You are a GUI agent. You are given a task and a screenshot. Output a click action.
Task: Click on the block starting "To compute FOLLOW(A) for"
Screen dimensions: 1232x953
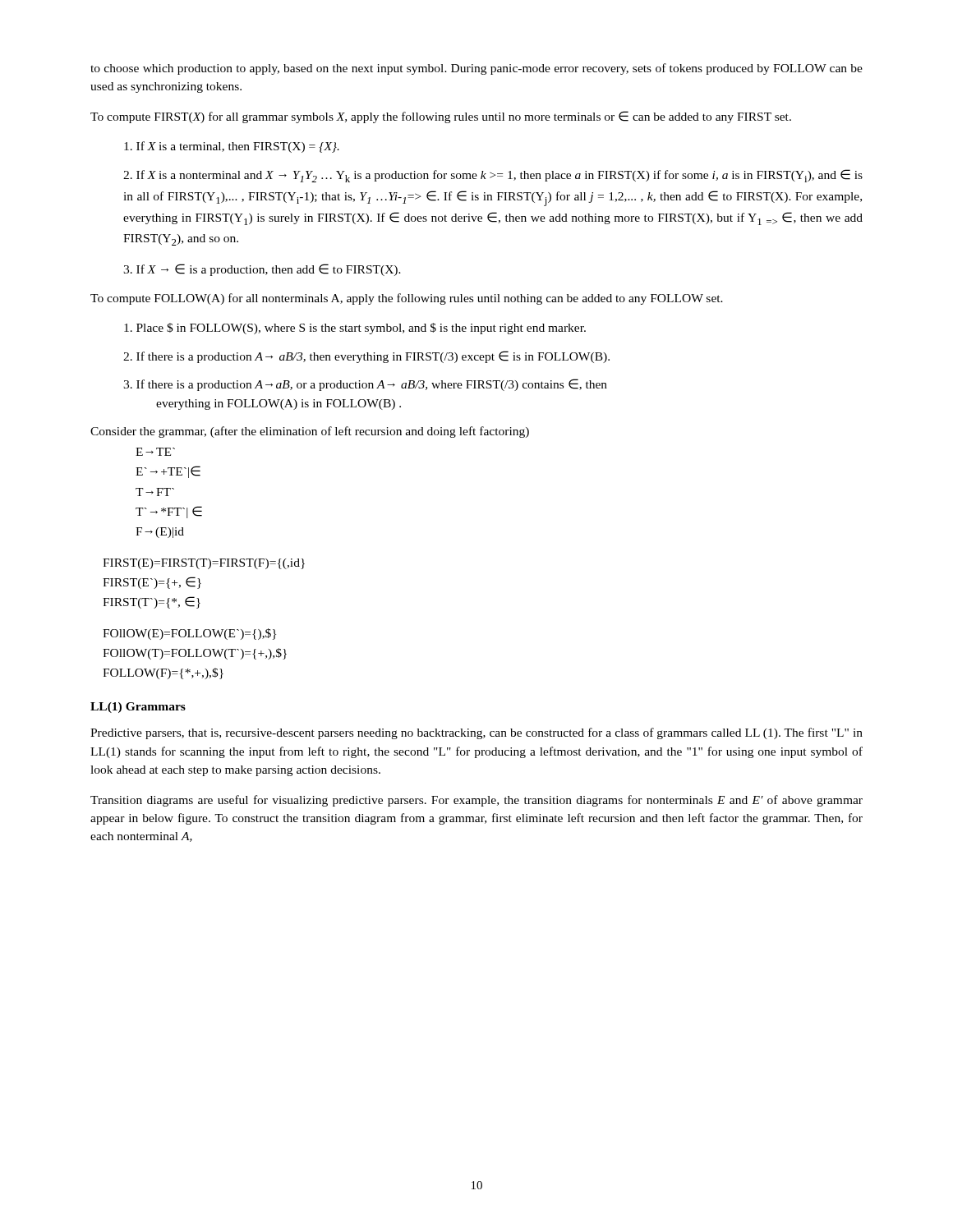[x=407, y=297]
